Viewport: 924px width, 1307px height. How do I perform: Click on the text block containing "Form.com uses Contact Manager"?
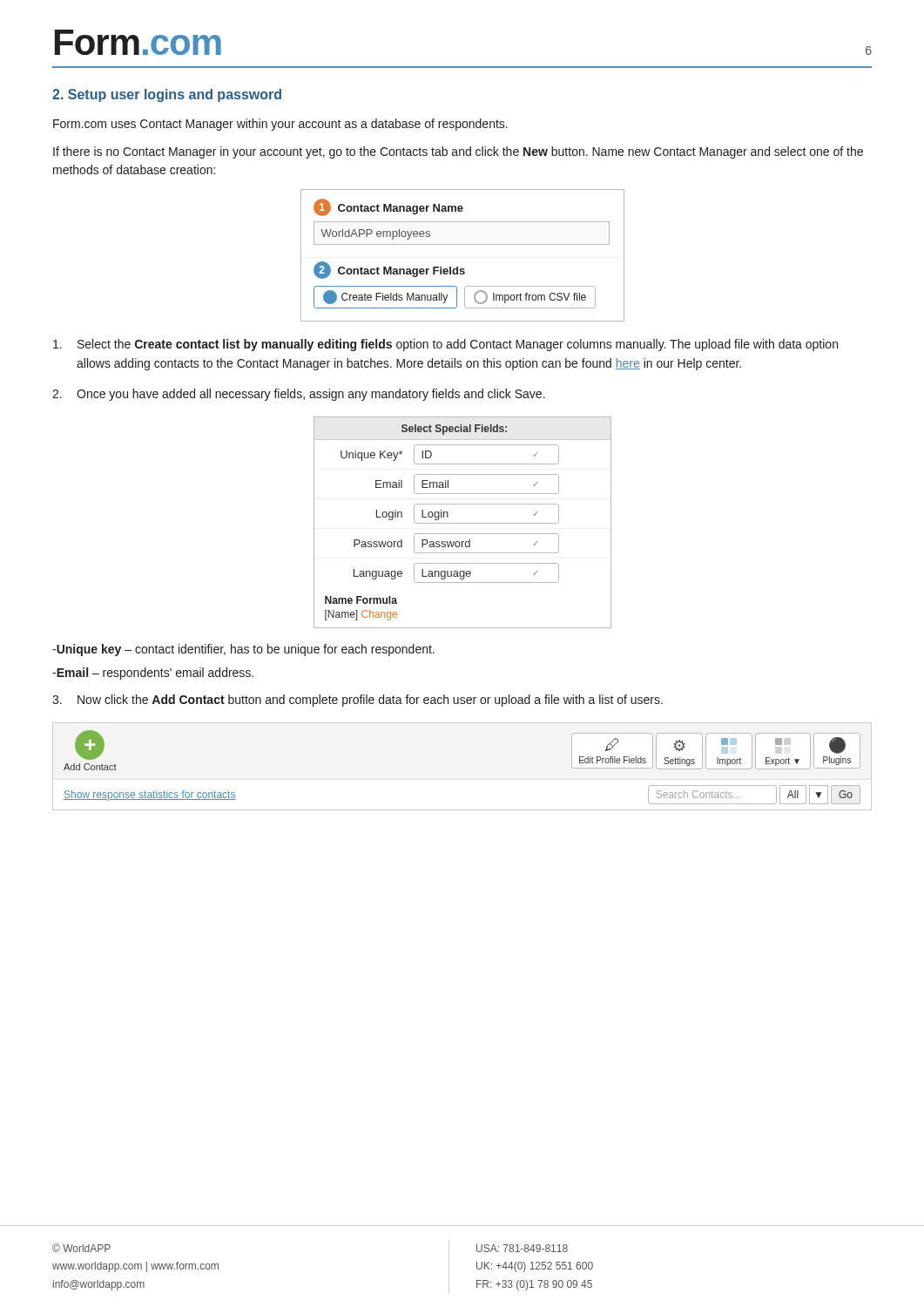pyautogui.click(x=280, y=124)
